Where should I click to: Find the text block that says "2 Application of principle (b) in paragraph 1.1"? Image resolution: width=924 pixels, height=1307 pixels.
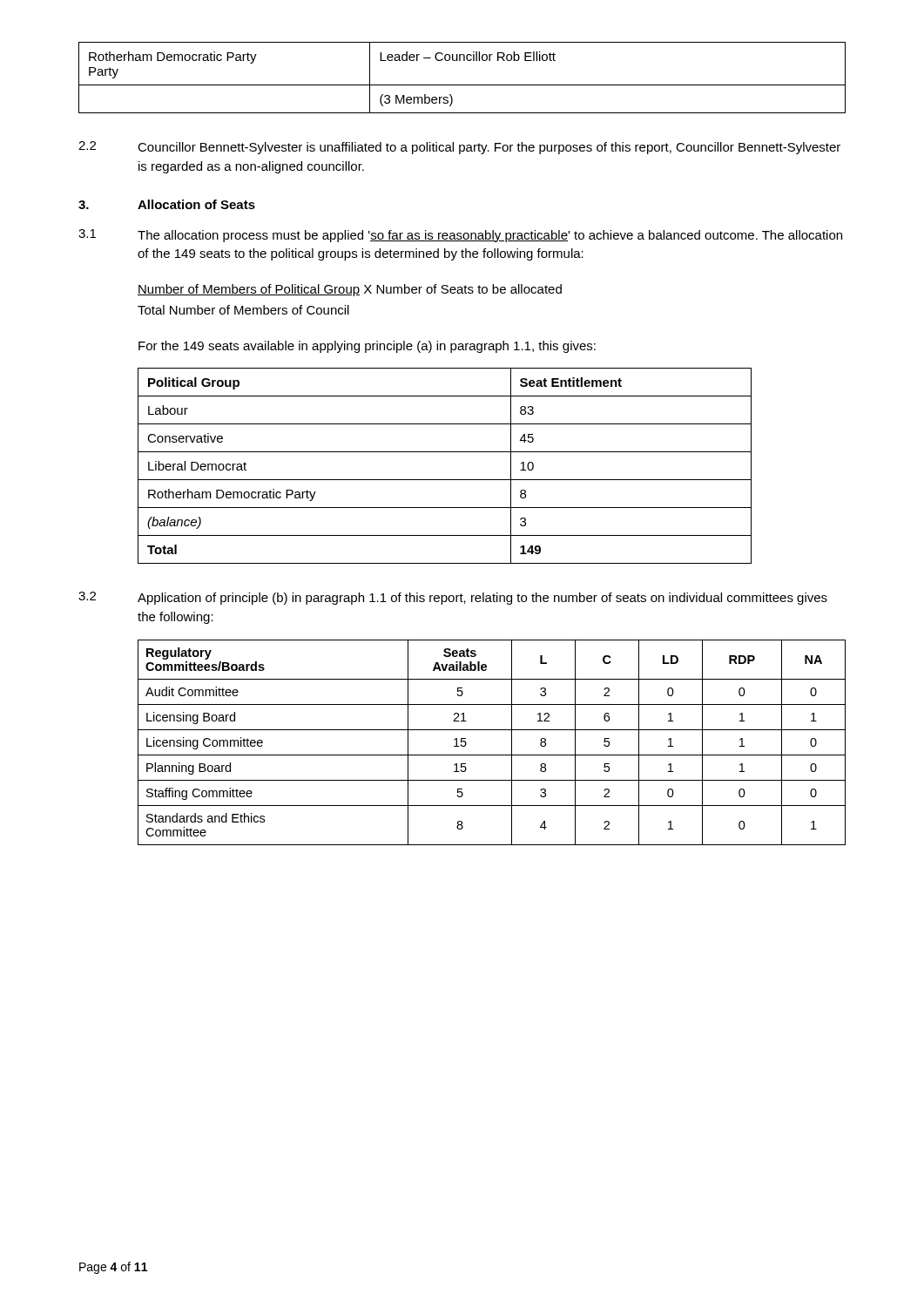click(x=462, y=607)
